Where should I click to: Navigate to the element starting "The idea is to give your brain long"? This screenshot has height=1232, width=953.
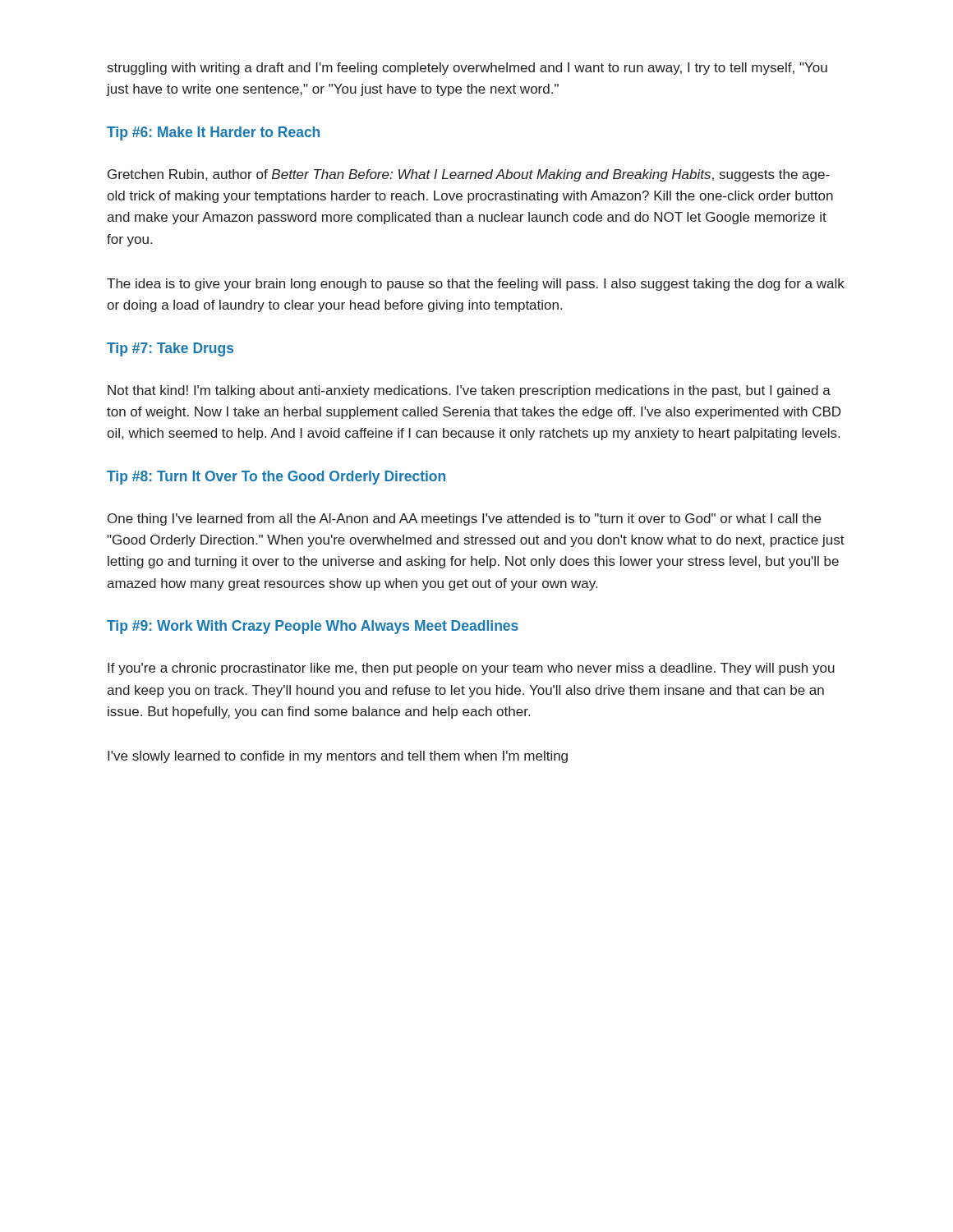476,295
